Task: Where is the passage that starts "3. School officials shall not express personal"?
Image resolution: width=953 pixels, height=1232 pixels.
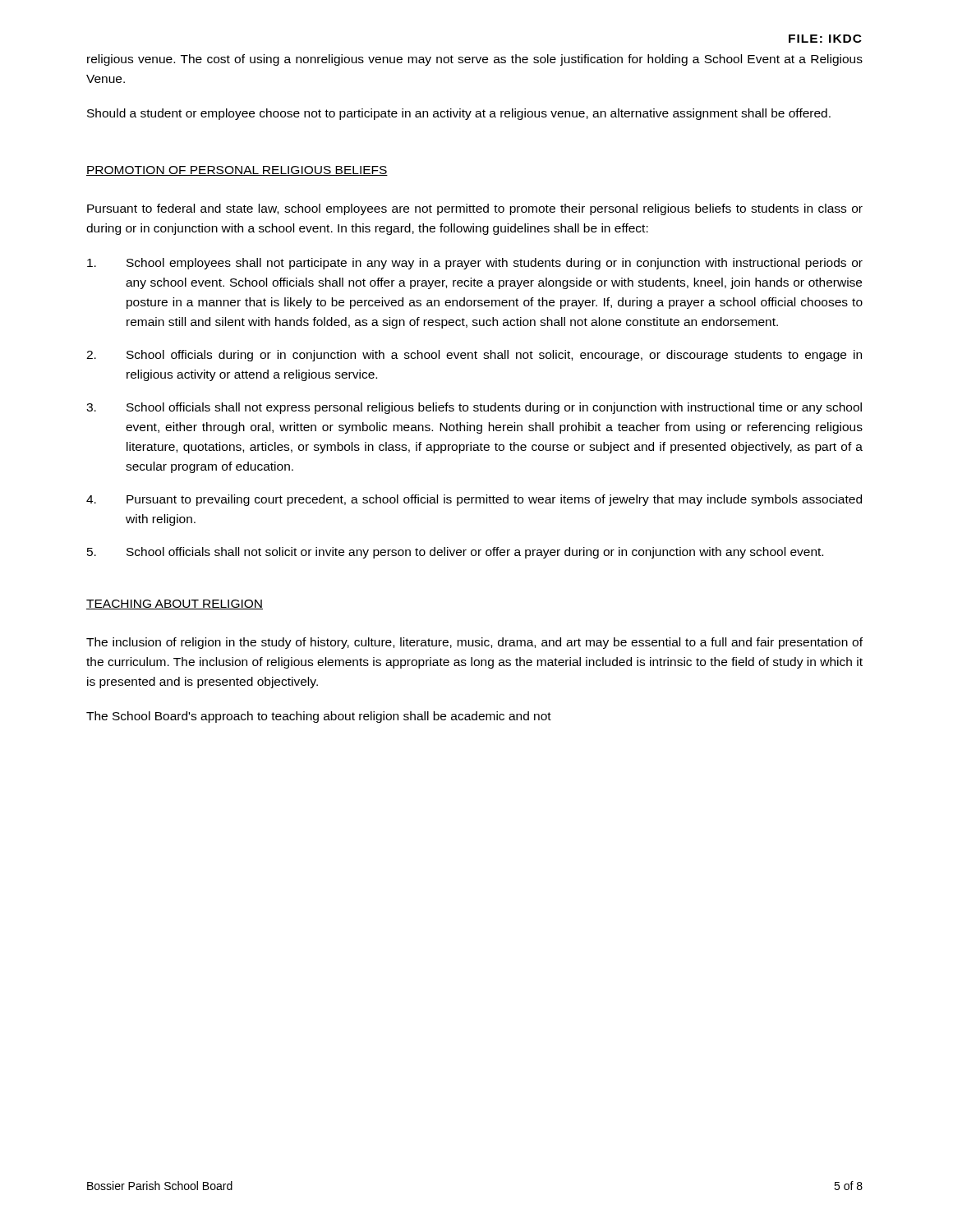Action: tap(474, 437)
